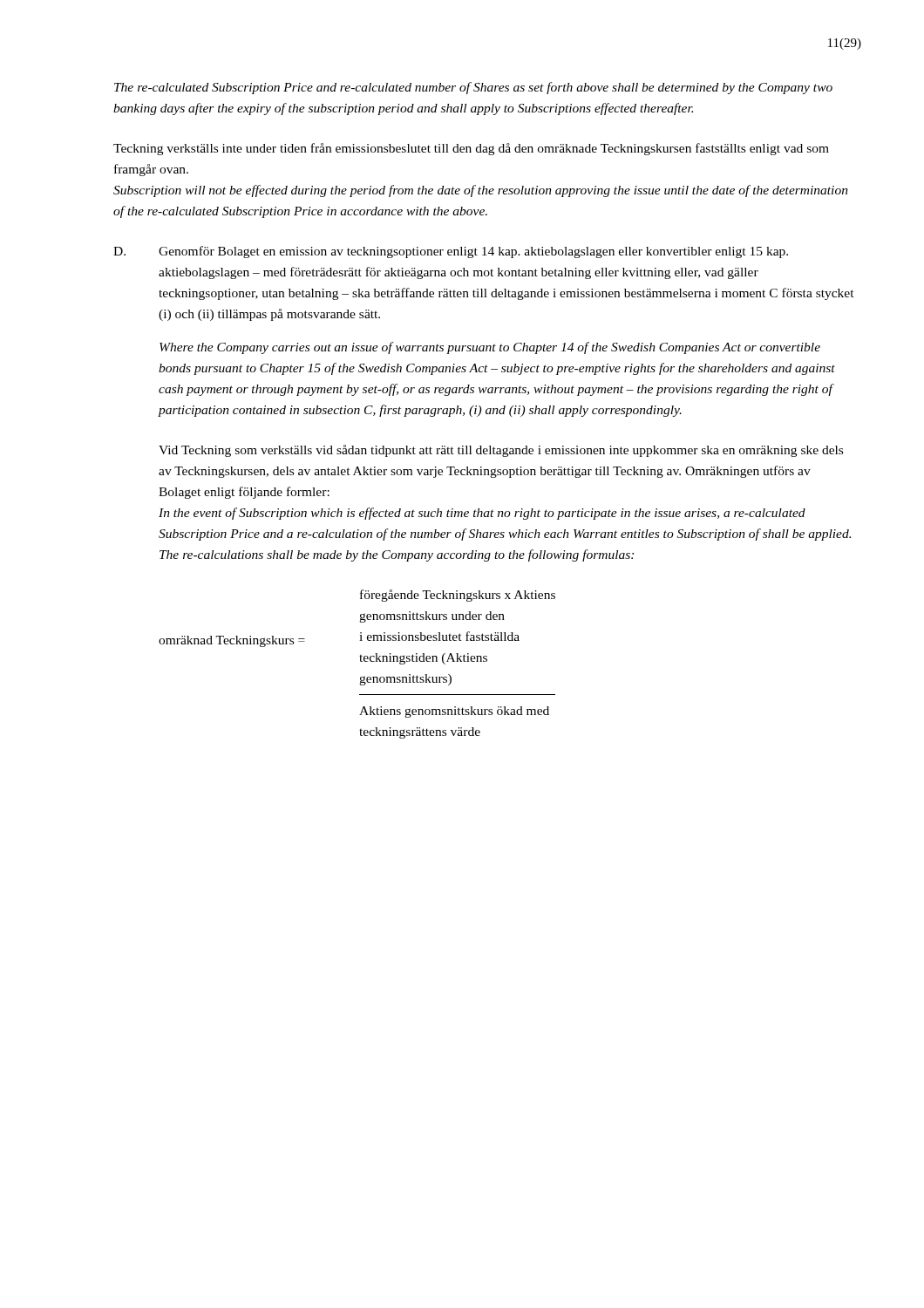Where is the passage that starts "Vid Teckning som verkställs vid sådan tidpunkt att"?

pyautogui.click(x=506, y=502)
